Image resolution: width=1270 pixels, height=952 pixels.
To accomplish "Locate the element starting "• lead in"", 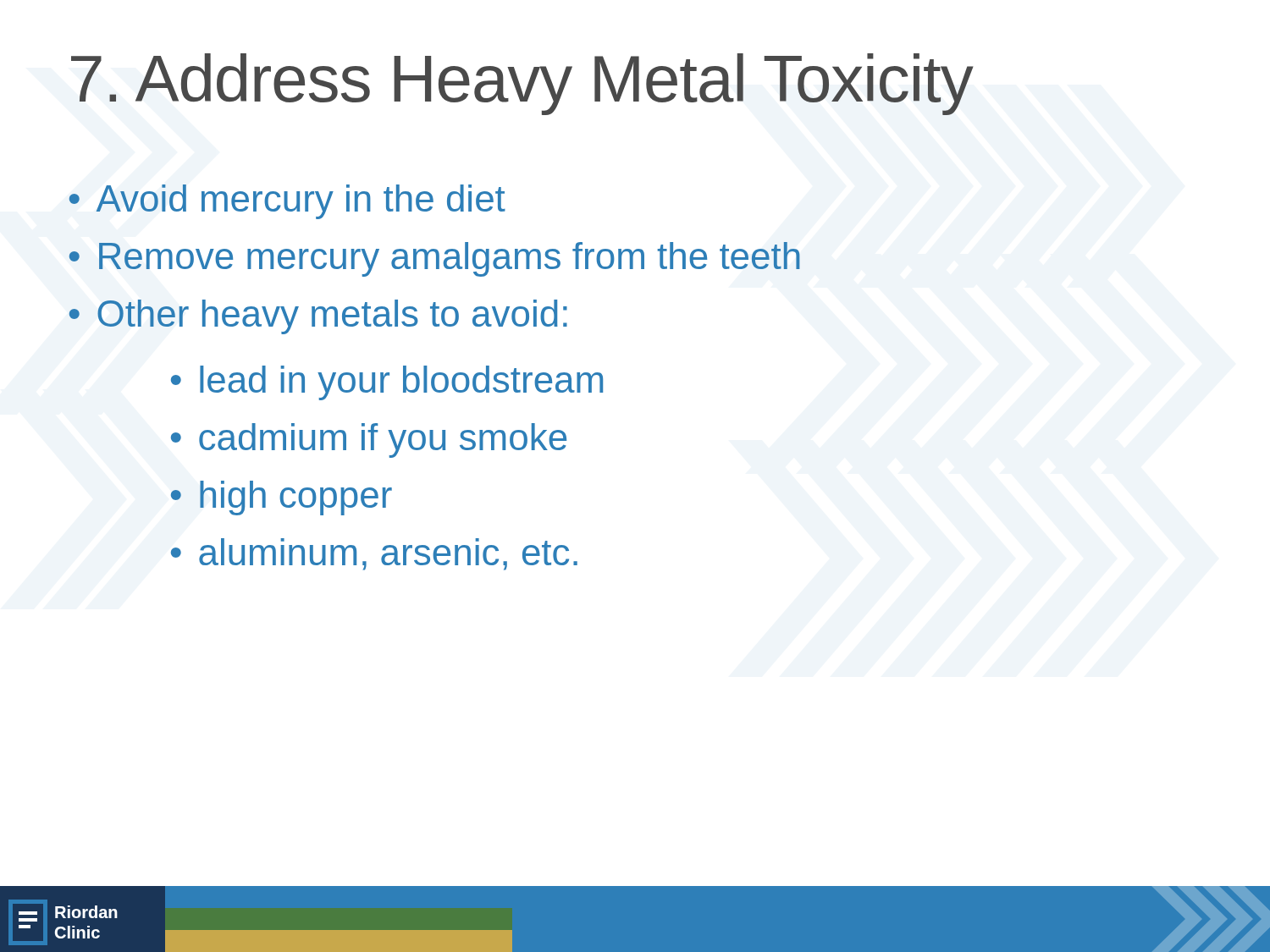I will (x=387, y=380).
